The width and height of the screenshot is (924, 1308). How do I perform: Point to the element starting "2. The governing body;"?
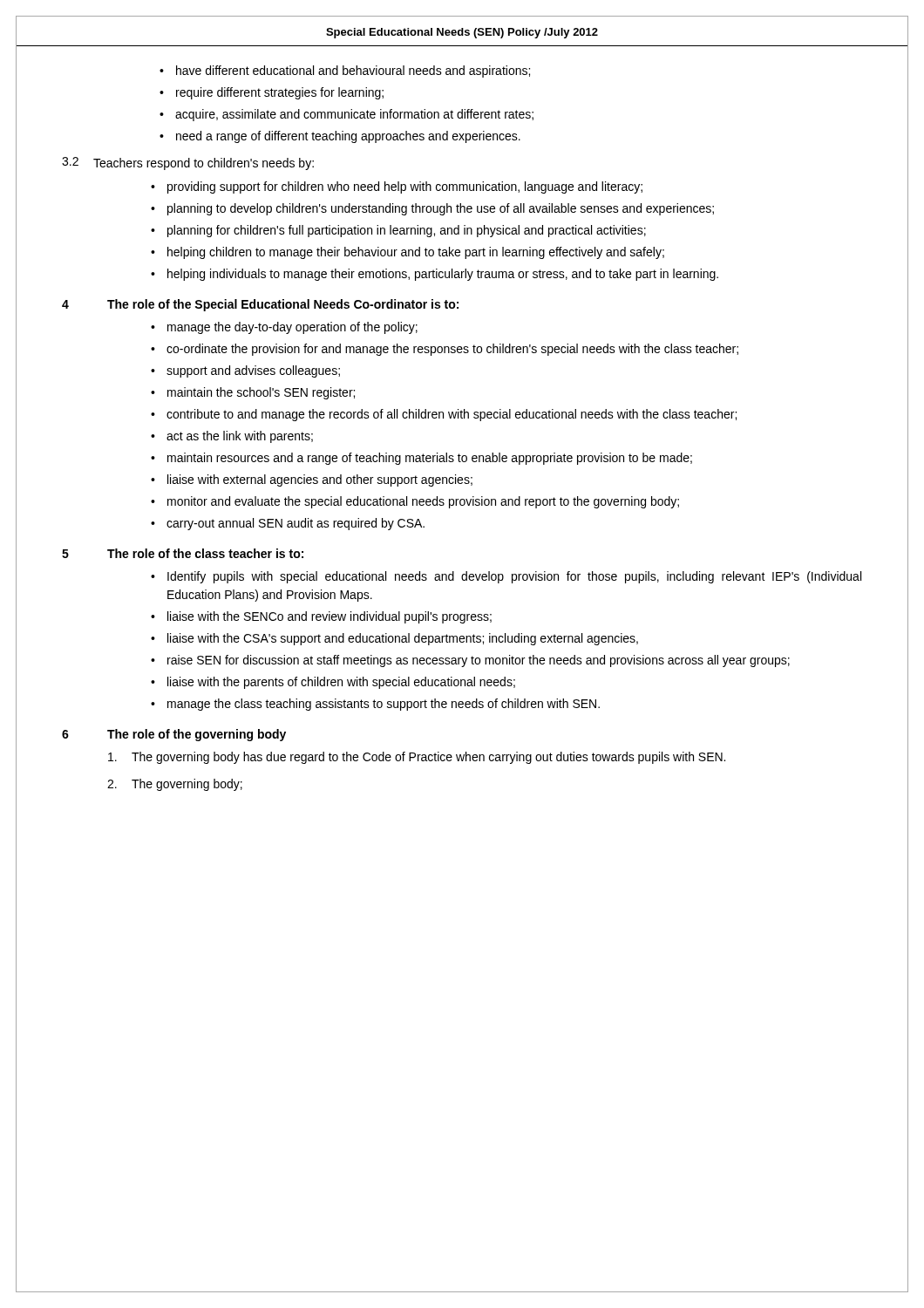click(175, 785)
